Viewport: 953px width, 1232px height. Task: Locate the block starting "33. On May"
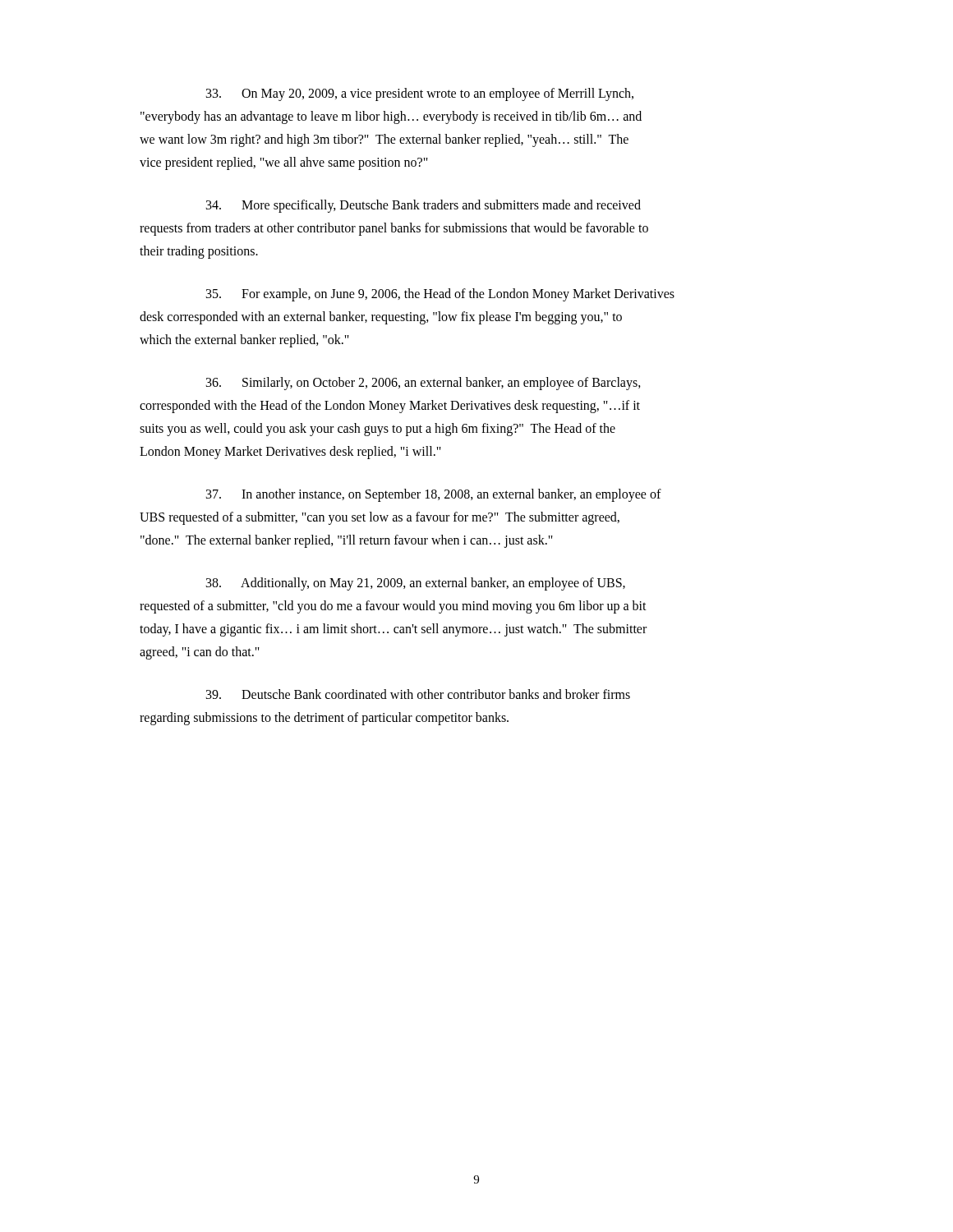[476, 128]
